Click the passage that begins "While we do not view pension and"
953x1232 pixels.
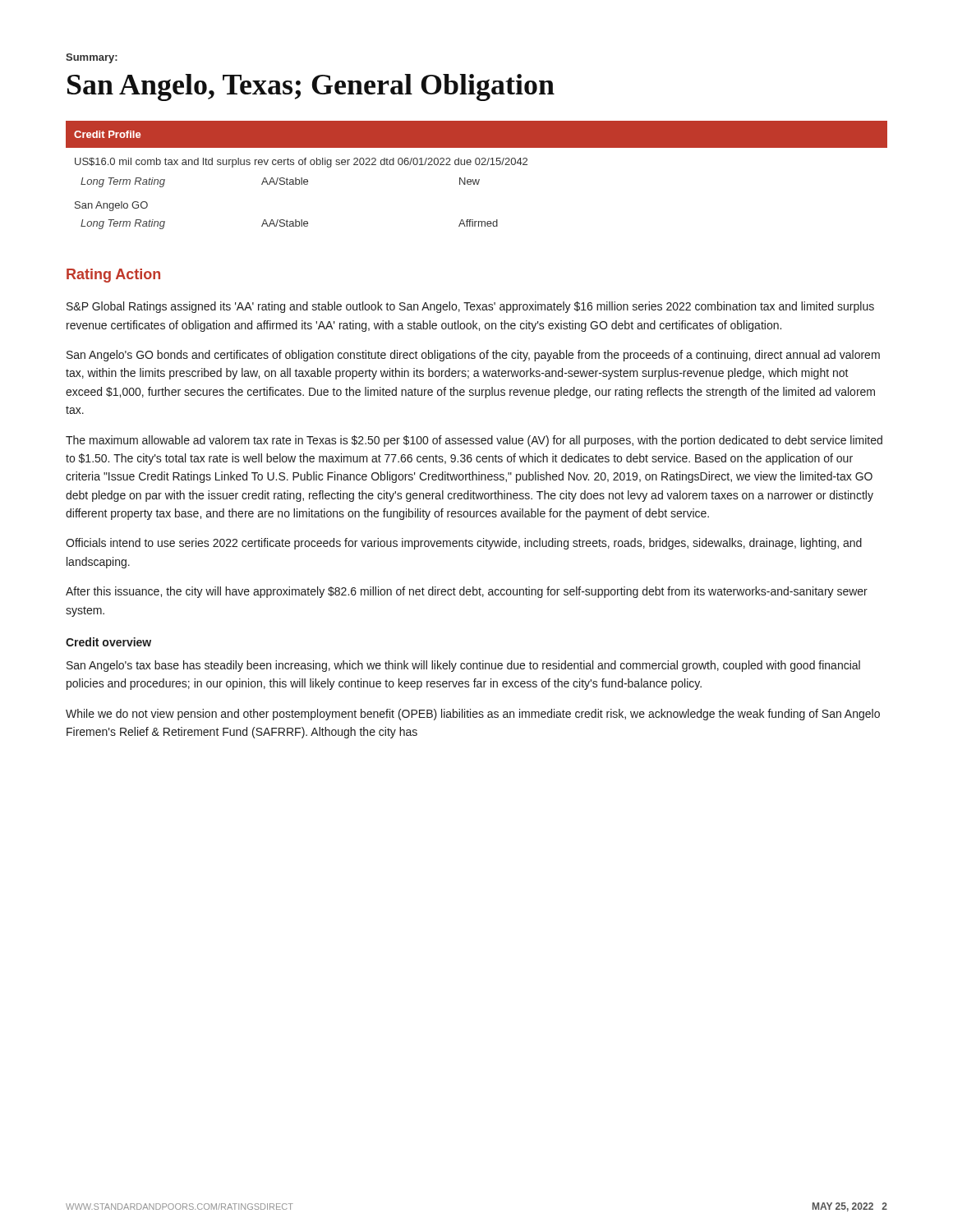(x=473, y=723)
